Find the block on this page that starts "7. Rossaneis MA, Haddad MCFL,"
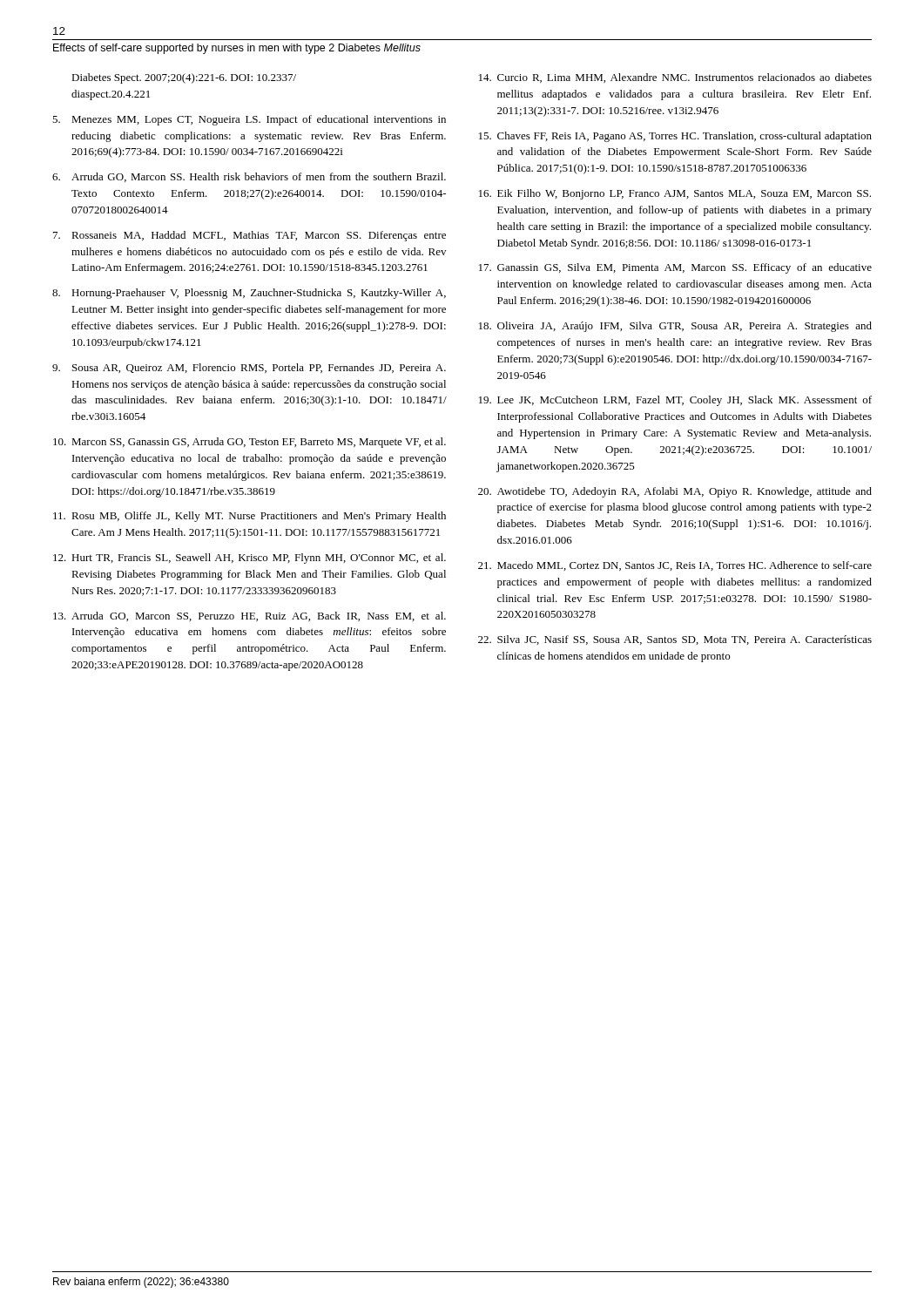Viewport: 924px width, 1307px height. [249, 252]
